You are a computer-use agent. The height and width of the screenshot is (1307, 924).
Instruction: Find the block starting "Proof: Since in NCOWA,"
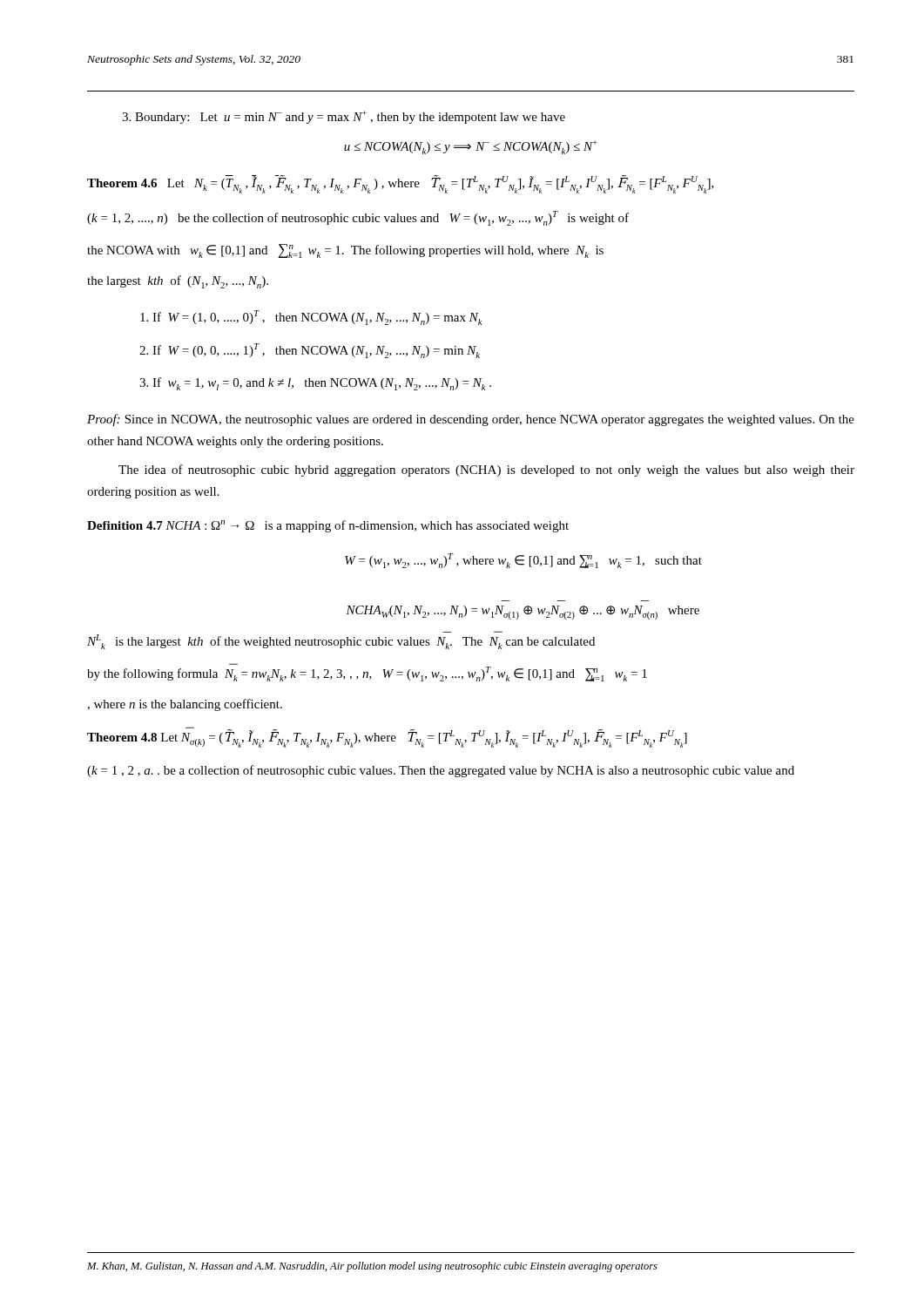point(471,430)
